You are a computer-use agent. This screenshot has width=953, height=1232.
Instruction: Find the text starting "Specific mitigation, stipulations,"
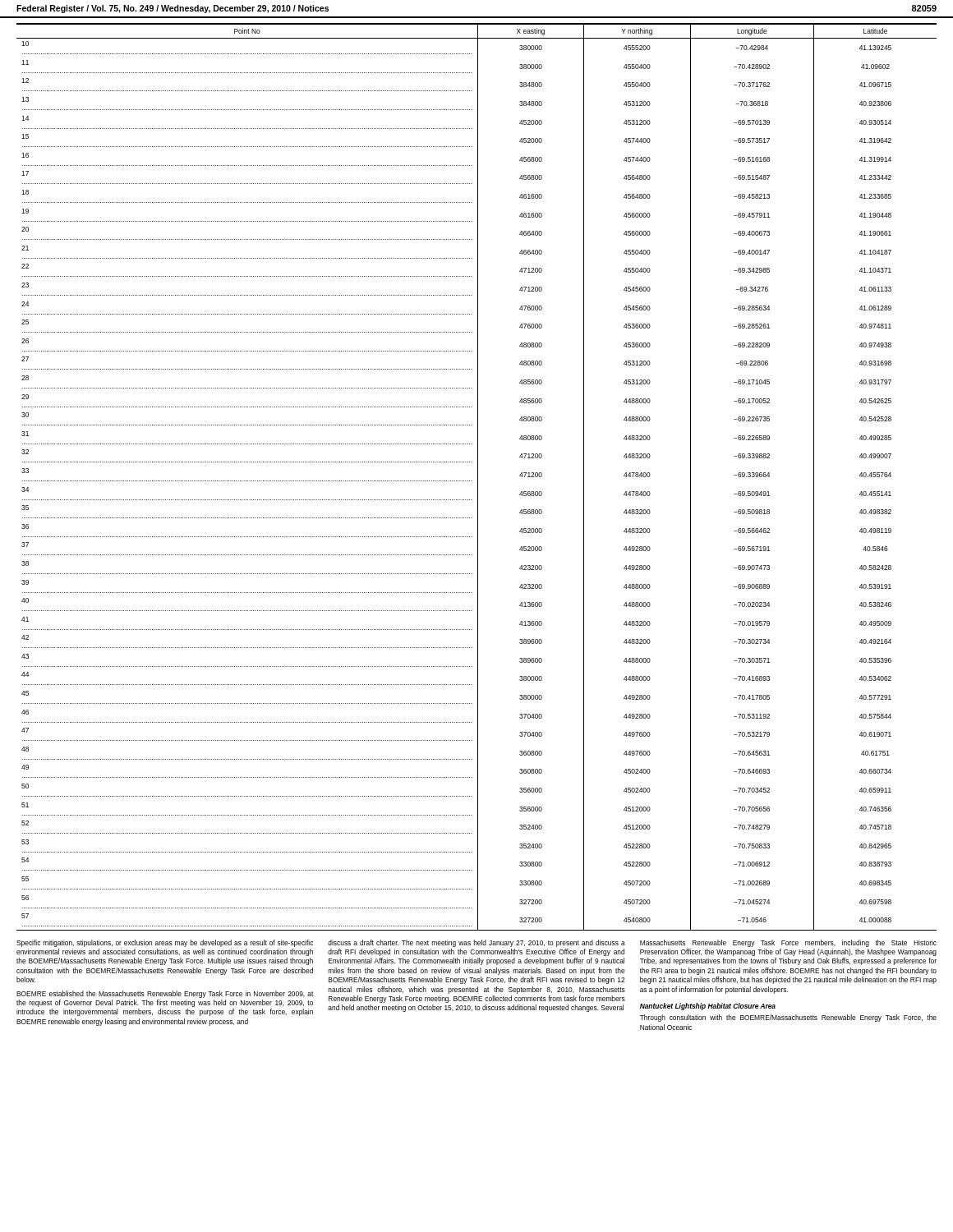(x=165, y=983)
